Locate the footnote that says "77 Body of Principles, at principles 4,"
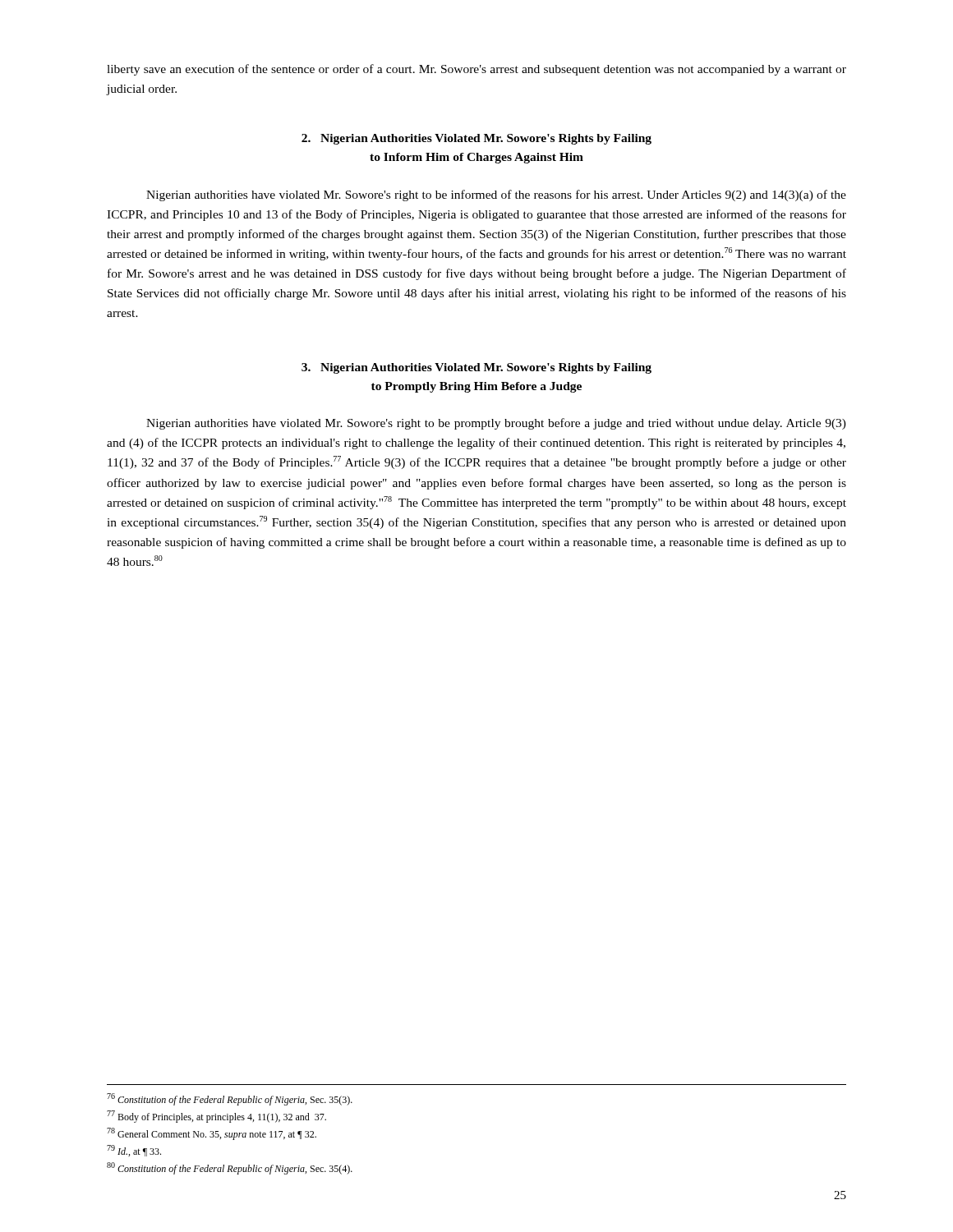 point(217,1116)
